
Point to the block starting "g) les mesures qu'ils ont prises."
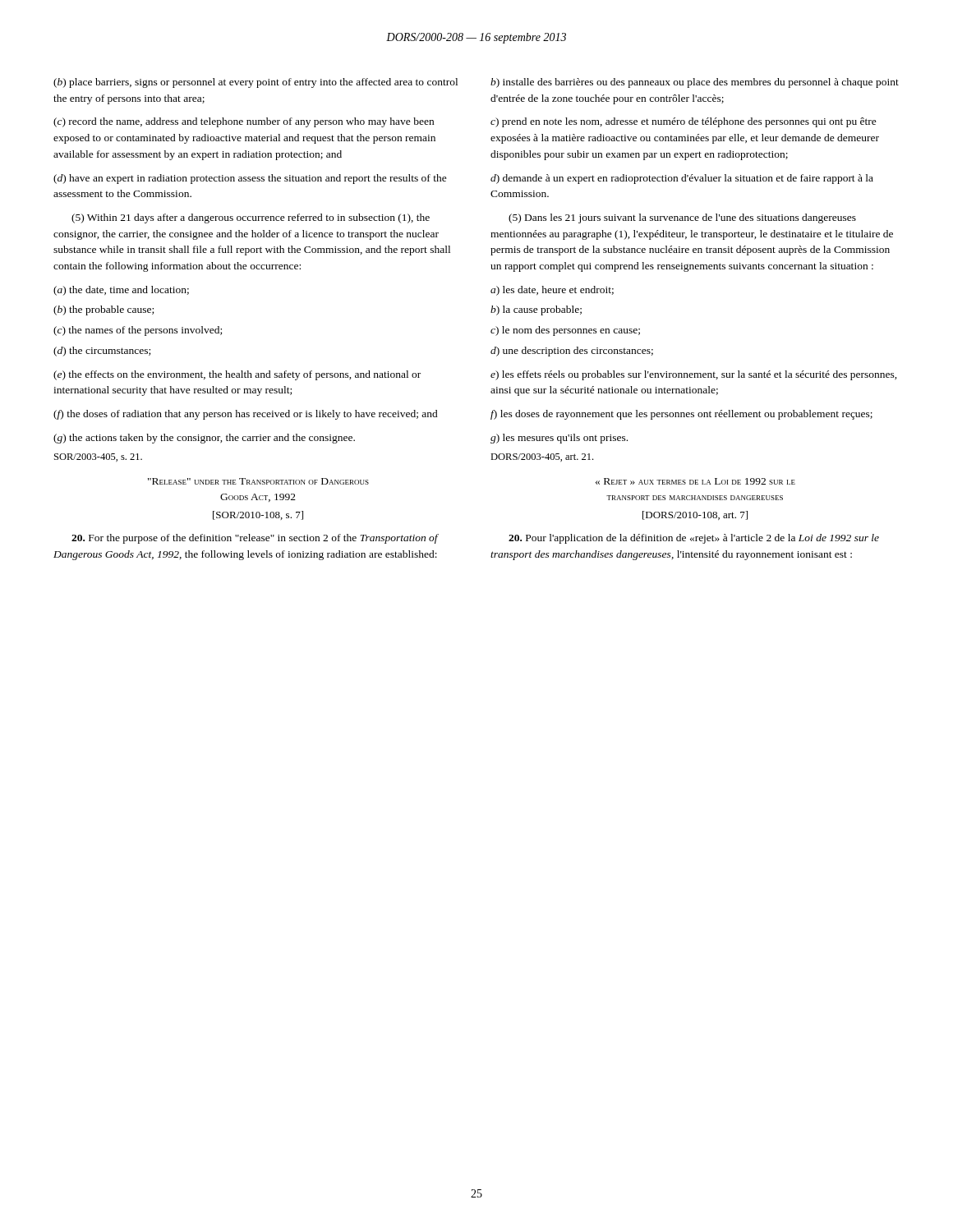[x=560, y=437]
